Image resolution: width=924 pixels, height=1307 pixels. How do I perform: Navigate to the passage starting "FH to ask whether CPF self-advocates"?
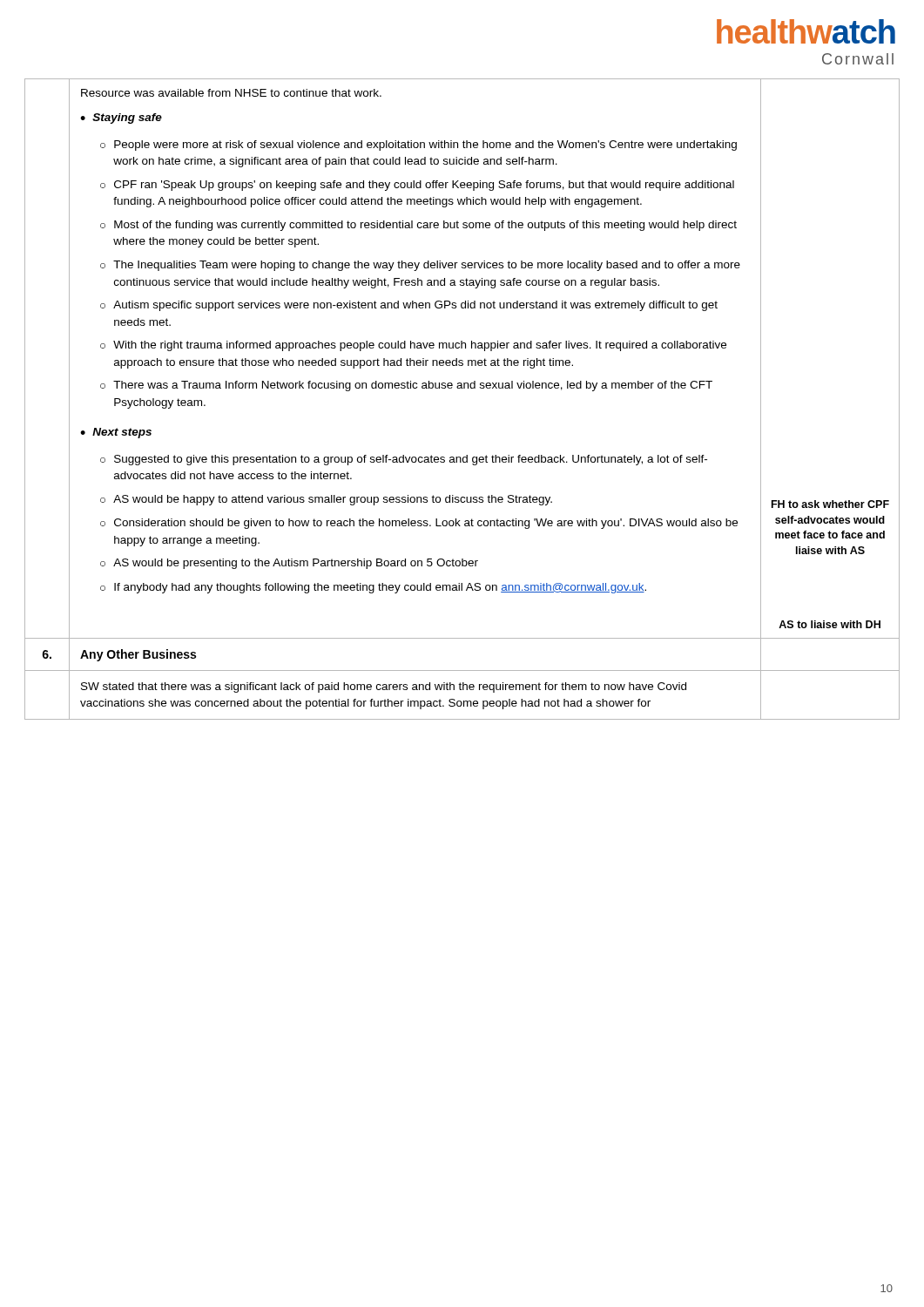tap(830, 527)
